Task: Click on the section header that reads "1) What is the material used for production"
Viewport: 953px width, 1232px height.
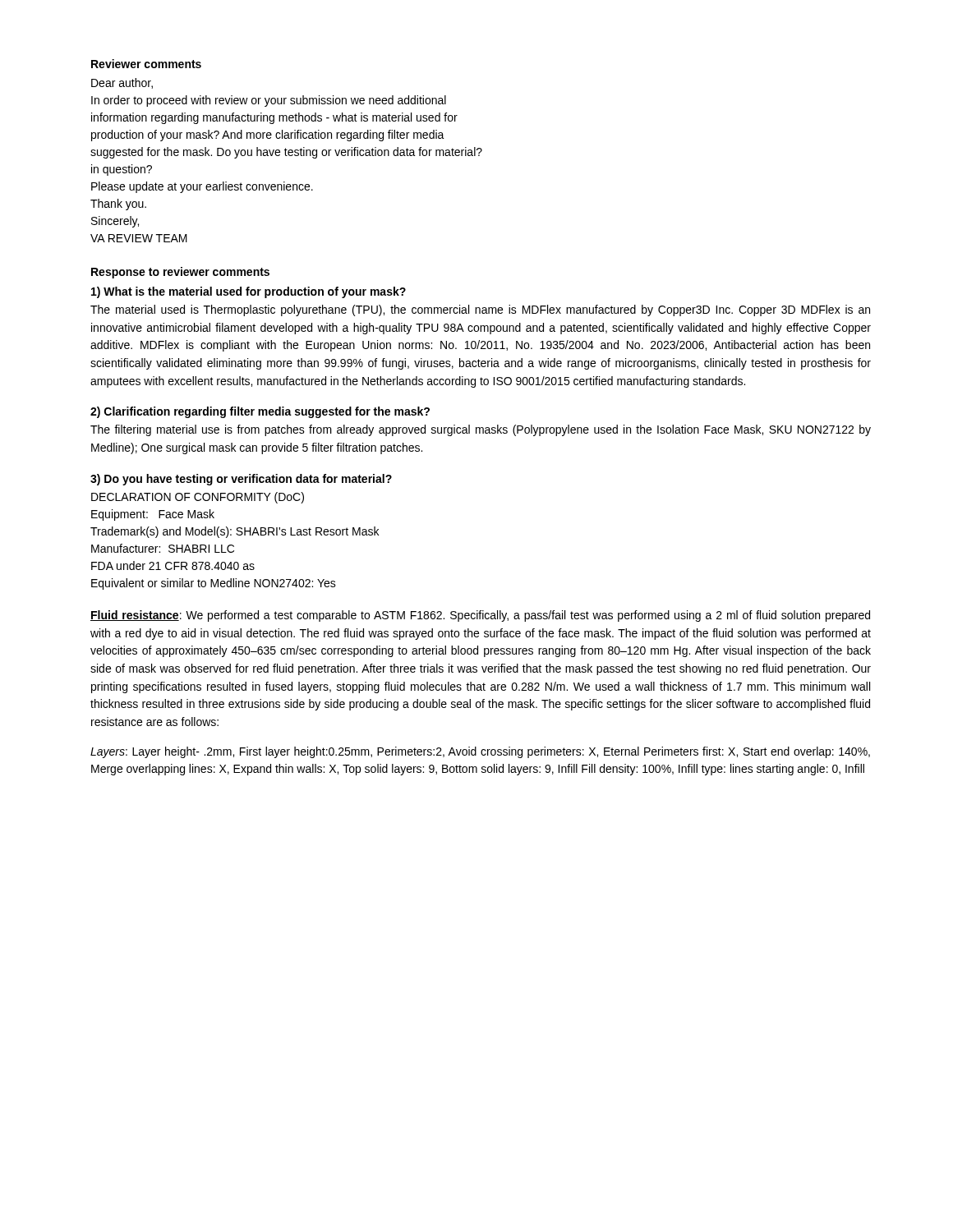Action: point(248,292)
